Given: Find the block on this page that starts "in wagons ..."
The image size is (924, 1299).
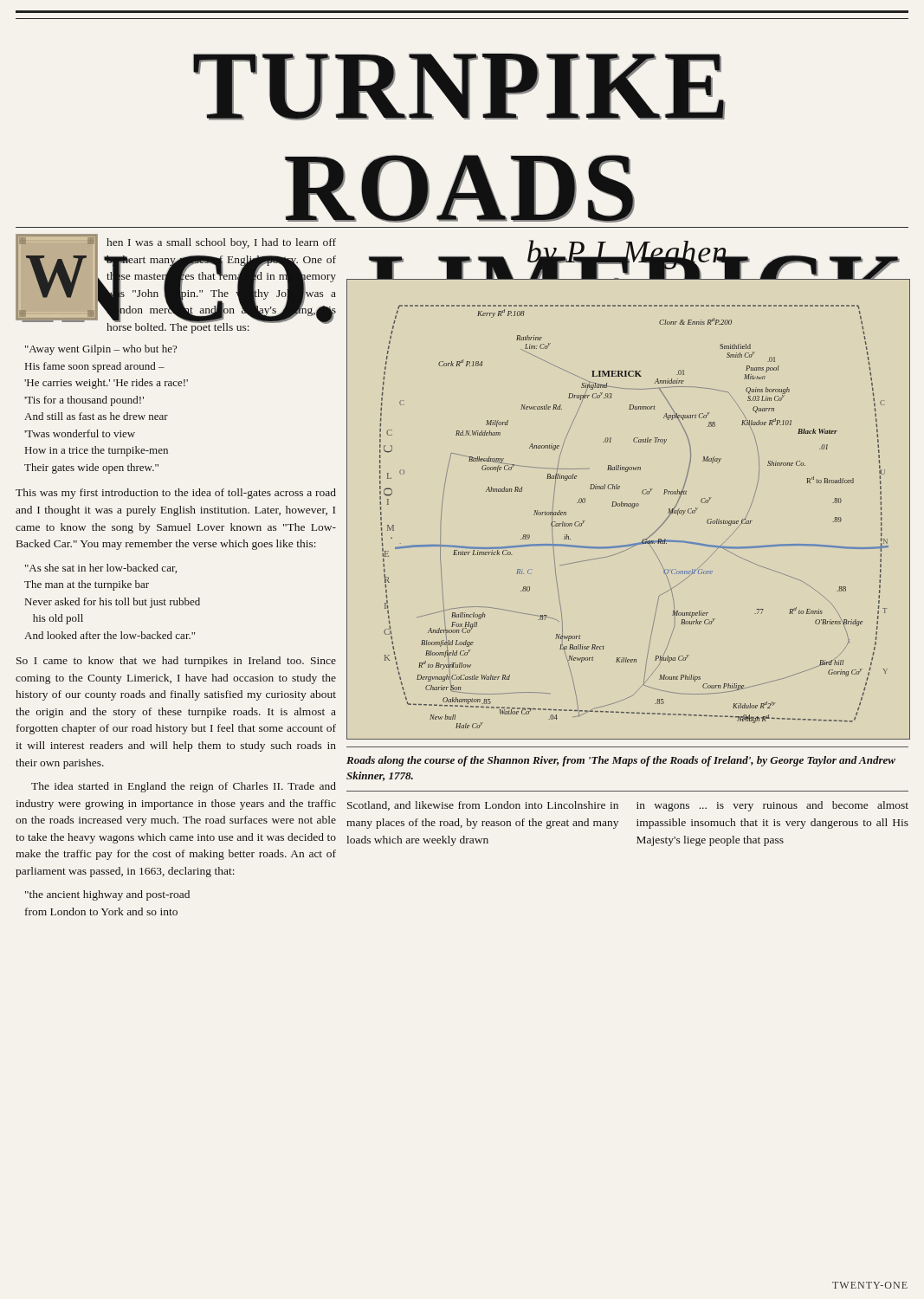Looking at the screenshot, I should (x=772, y=822).
